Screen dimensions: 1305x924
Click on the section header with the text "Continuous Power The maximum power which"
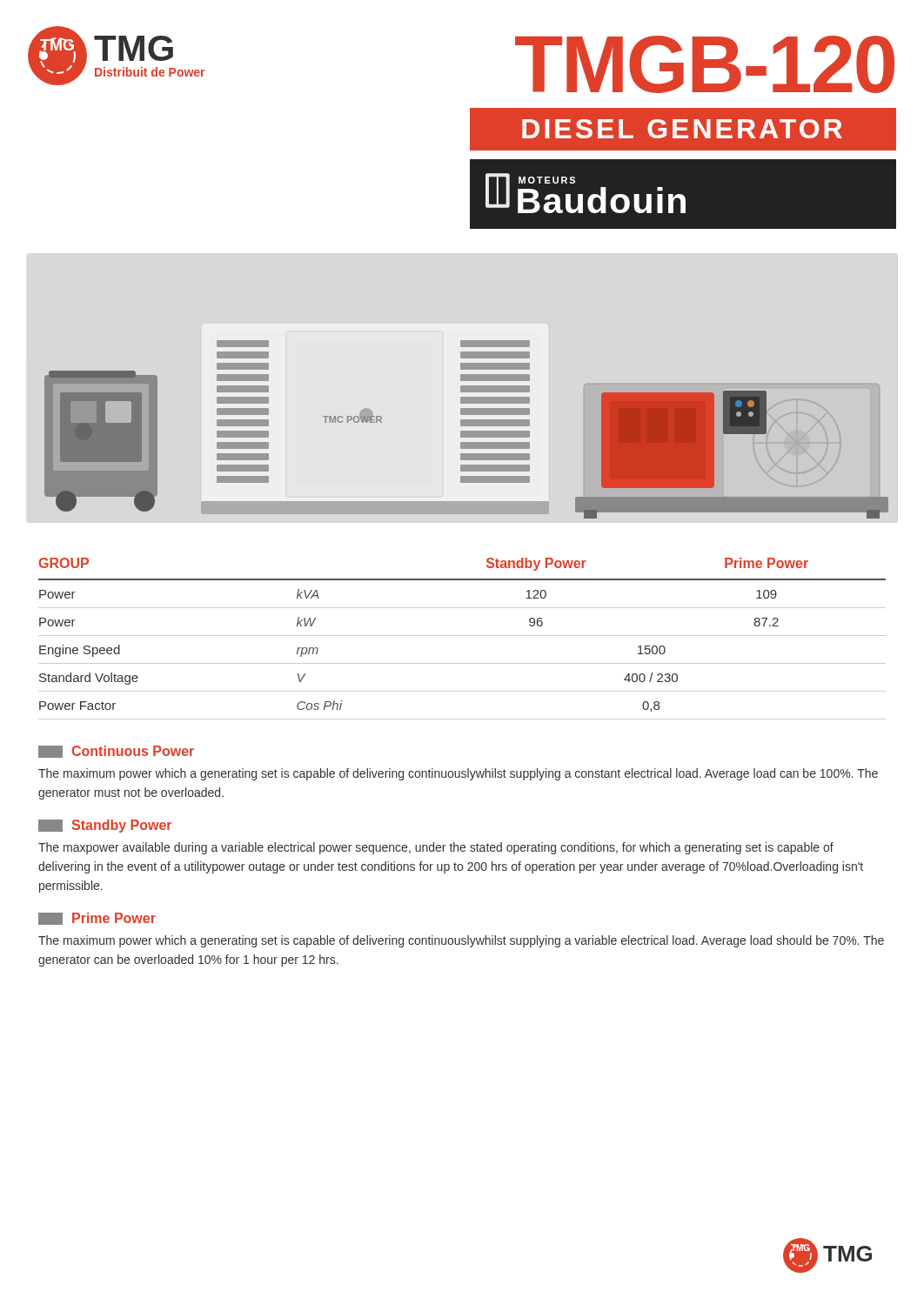click(462, 773)
